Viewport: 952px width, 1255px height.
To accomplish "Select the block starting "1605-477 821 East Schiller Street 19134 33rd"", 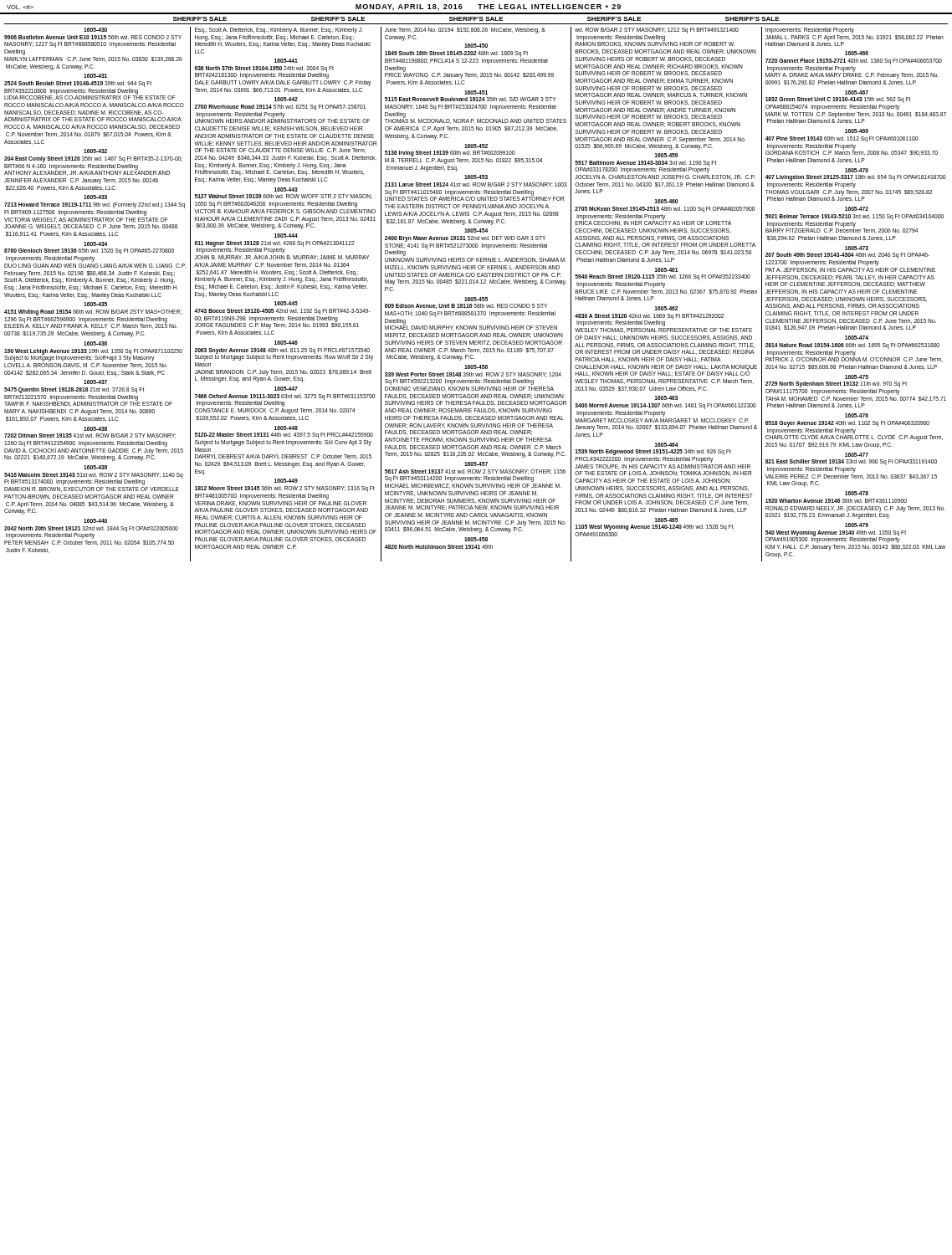I will point(856,469).
